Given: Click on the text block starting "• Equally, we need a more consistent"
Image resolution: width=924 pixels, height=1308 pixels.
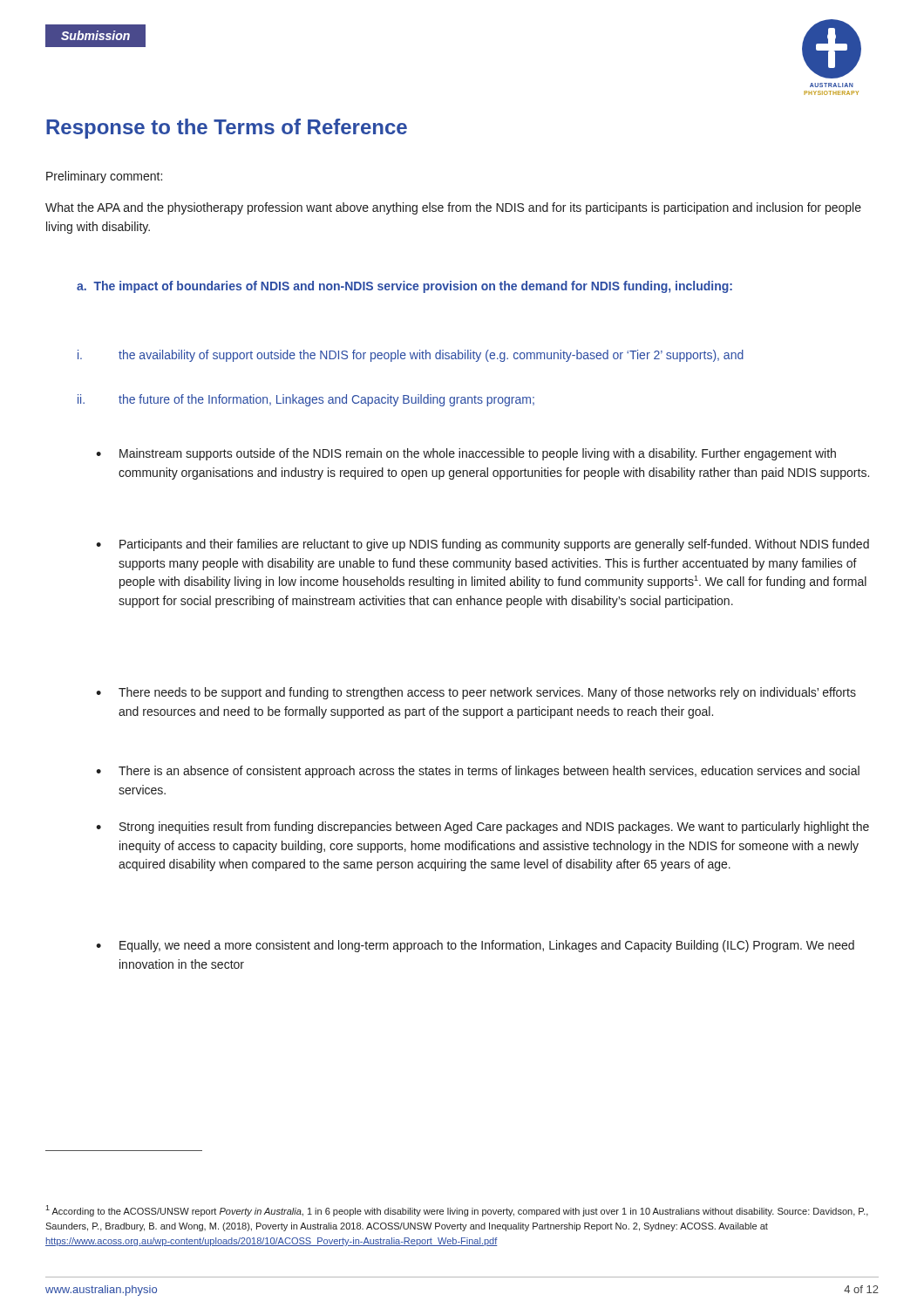Looking at the screenshot, I should point(487,955).
